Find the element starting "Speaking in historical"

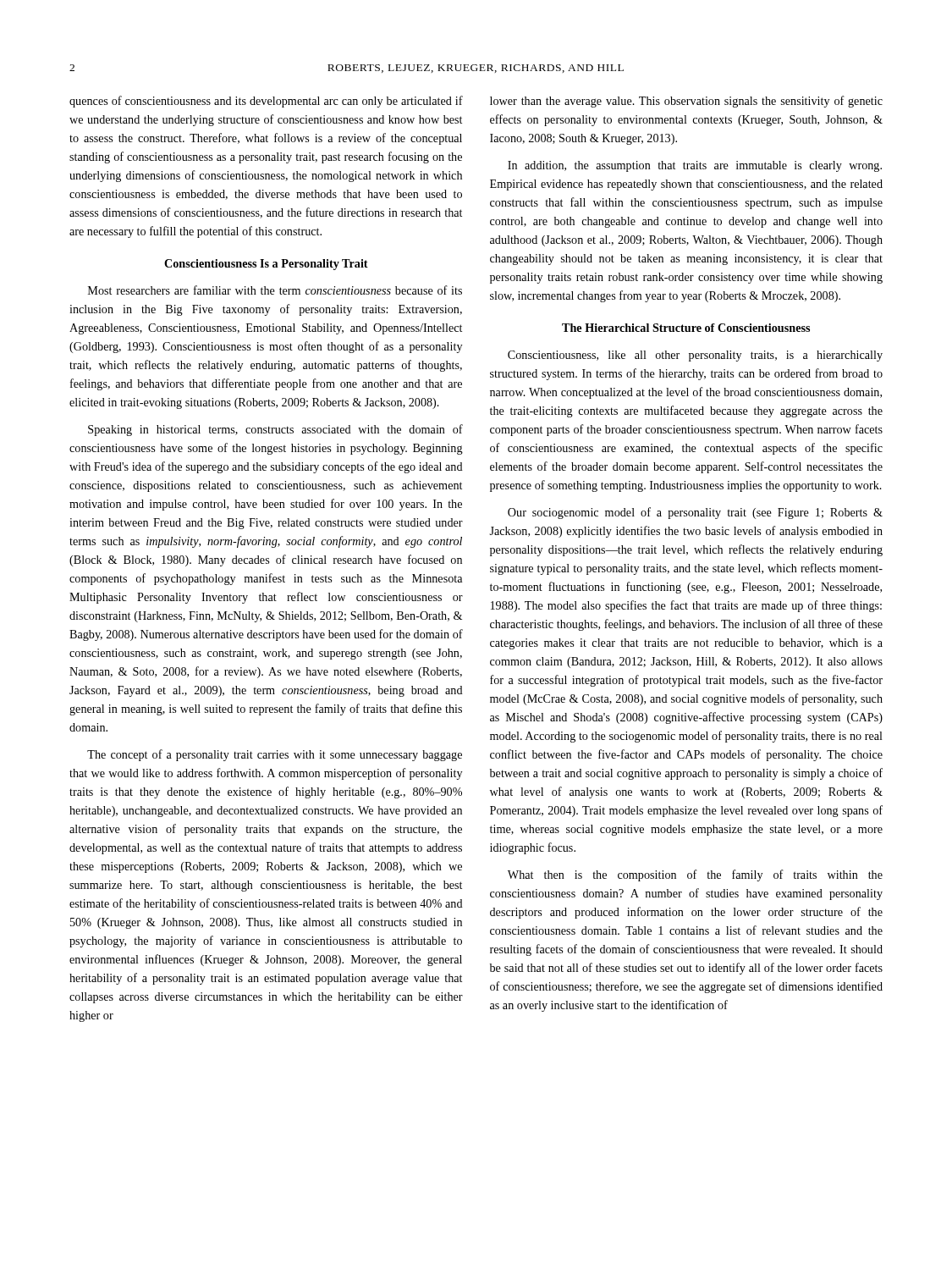tap(266, 578)
